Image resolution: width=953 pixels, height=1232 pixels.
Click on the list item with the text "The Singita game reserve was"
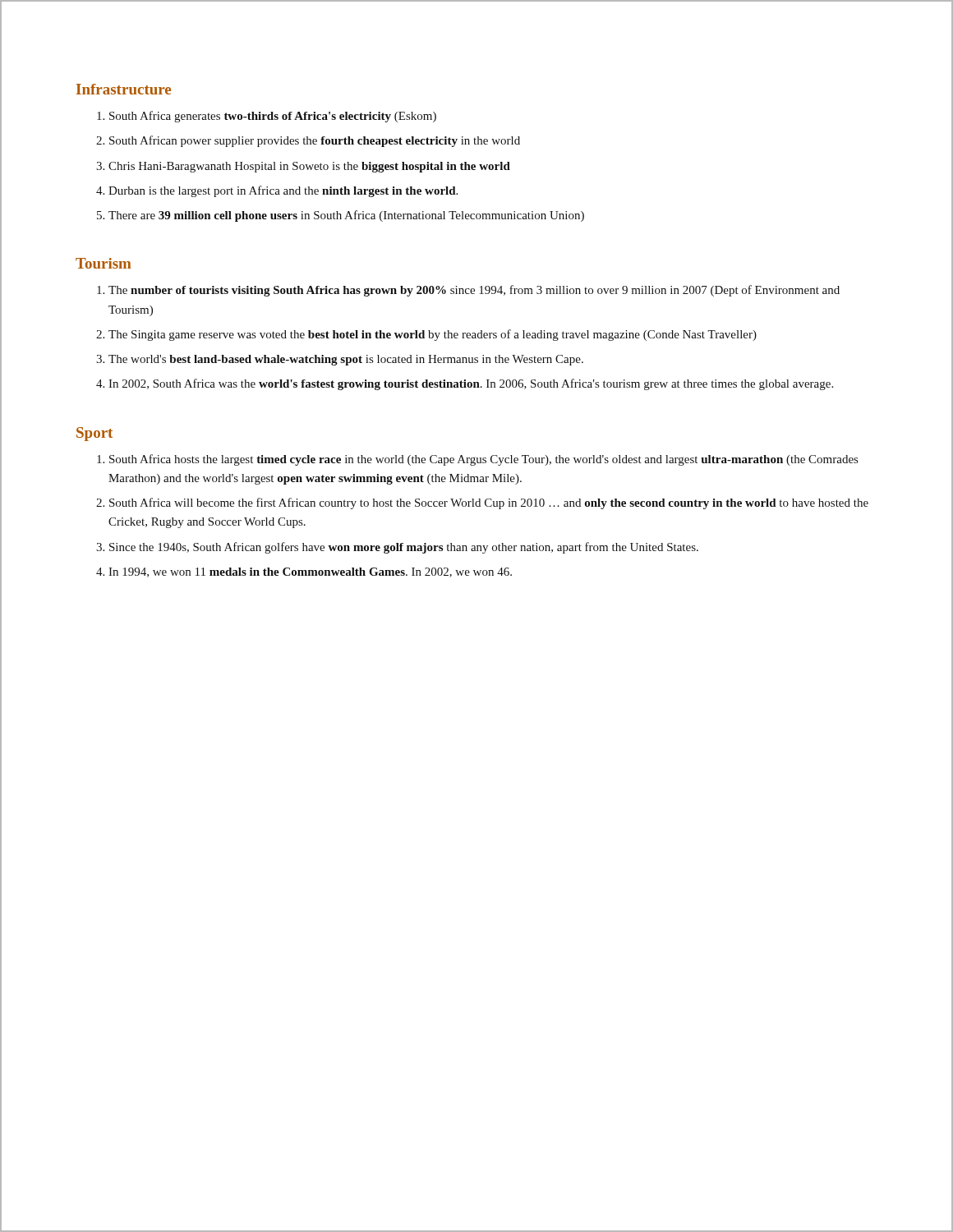pos(433,334)
